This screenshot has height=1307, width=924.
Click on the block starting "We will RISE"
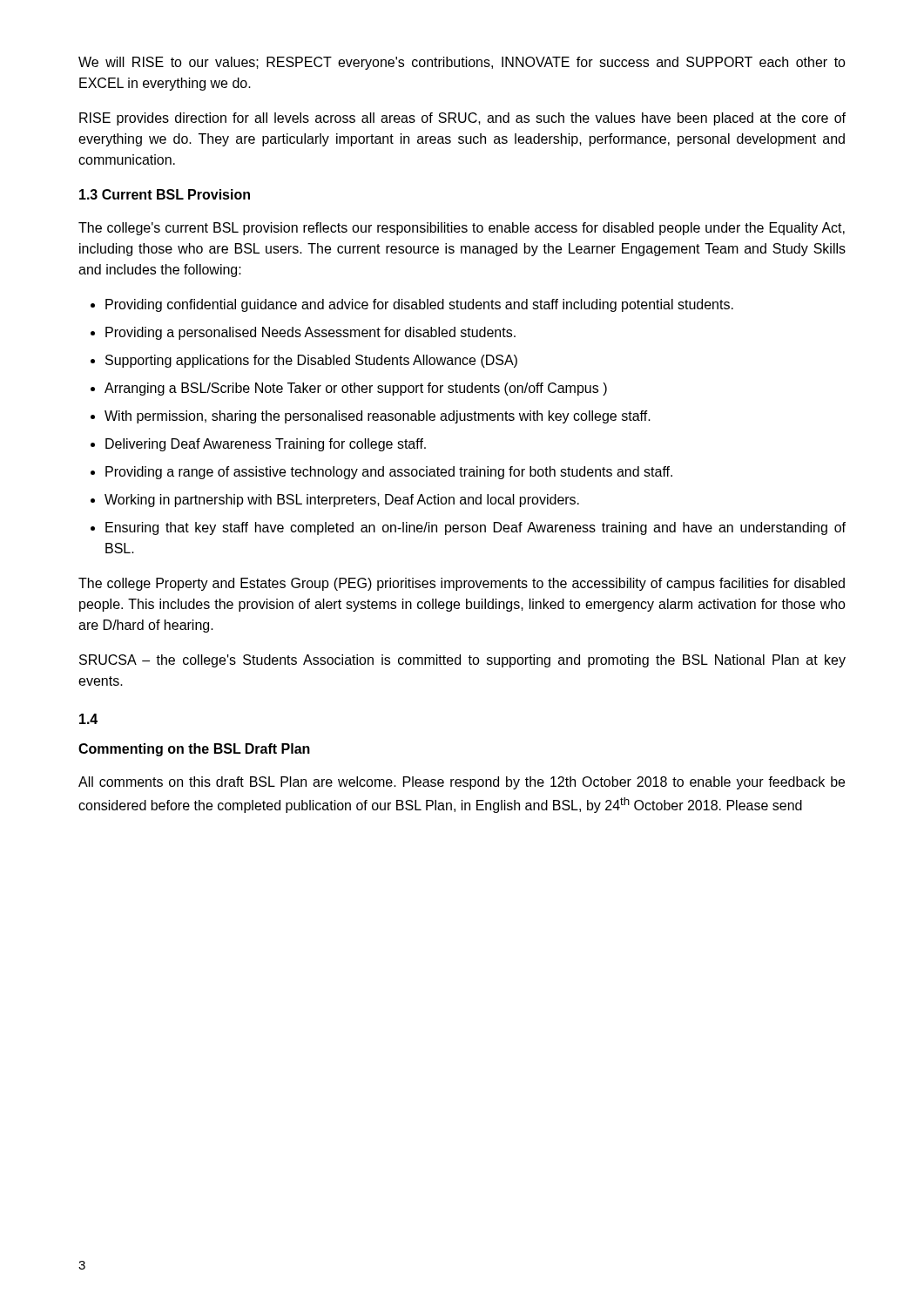462,73
